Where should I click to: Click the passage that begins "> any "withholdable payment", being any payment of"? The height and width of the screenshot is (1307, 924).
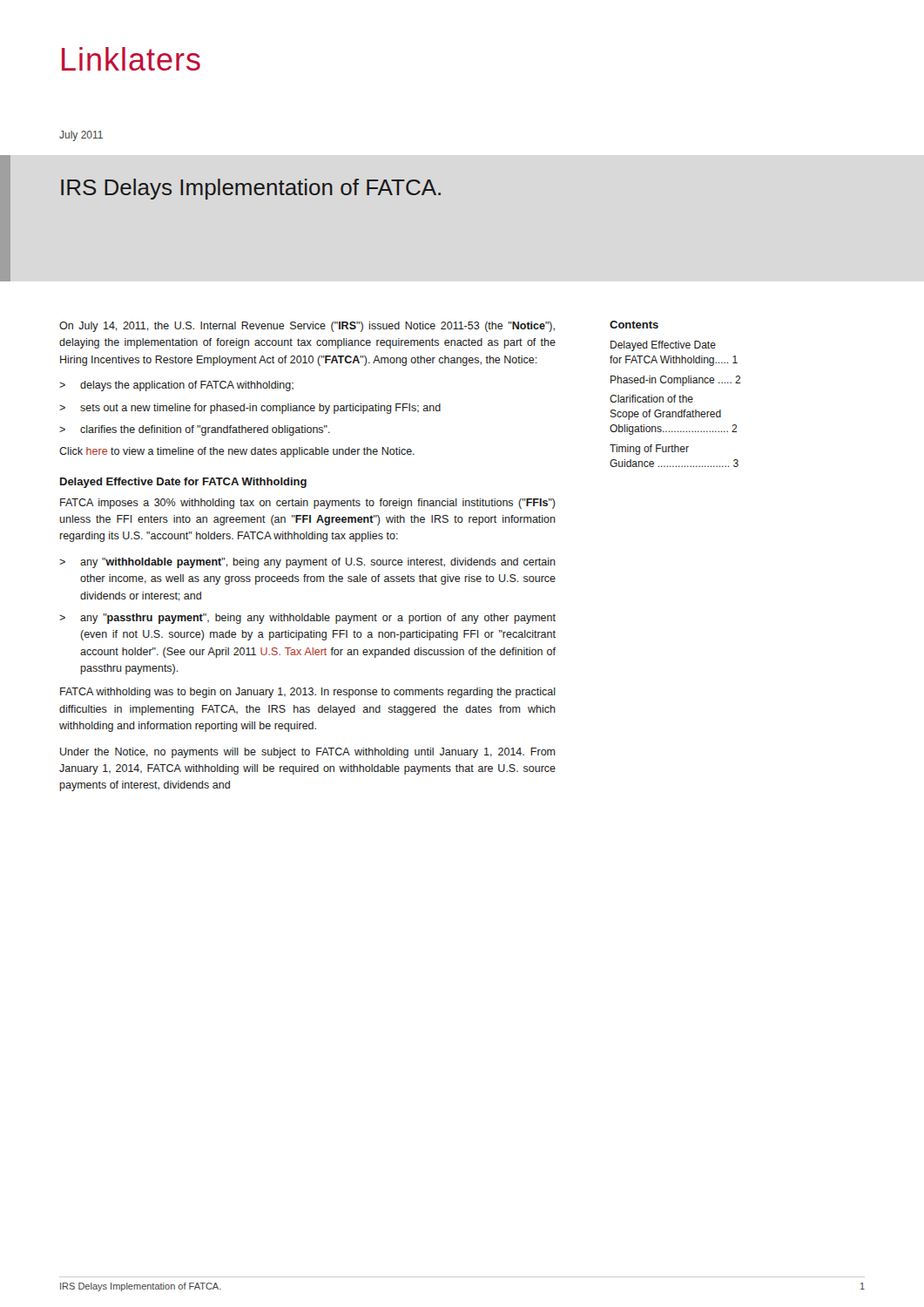(x=307, y=578)
